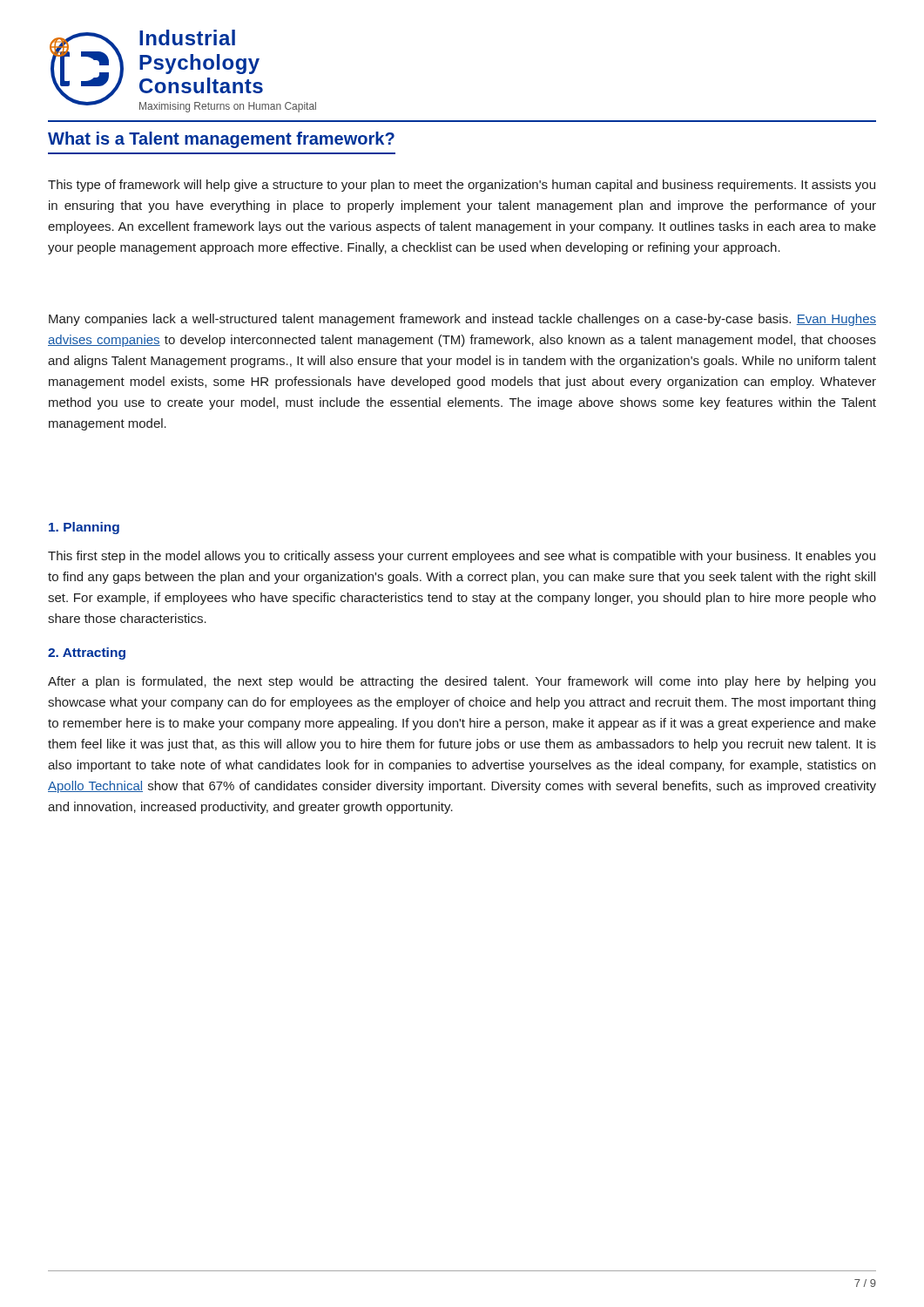Point to the passage starting "This type of framework will help give a"
The height and width of the screenshot is (1307, 924).
click(x=462, y=216)
